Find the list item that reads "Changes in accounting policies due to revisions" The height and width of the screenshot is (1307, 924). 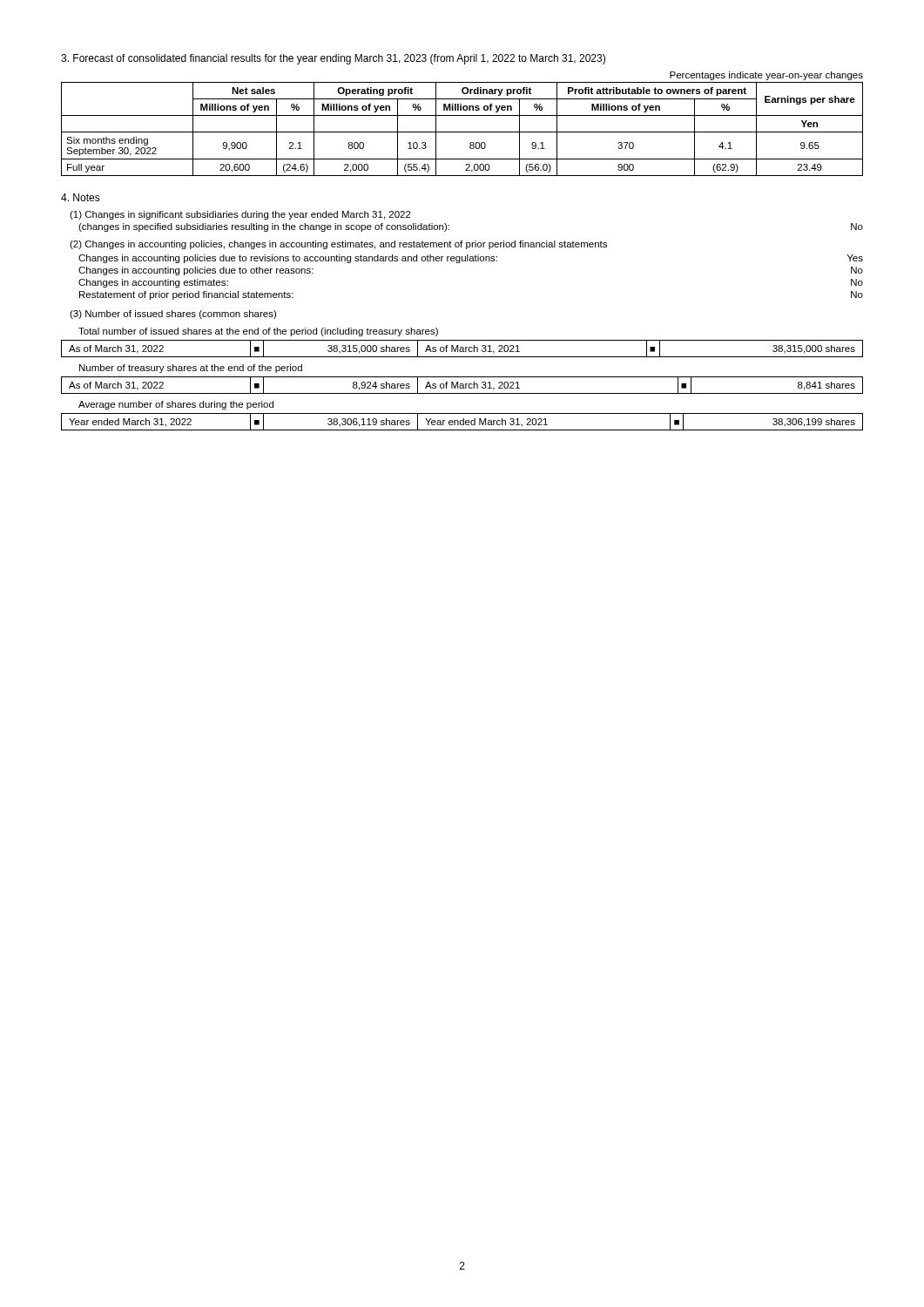471,258
